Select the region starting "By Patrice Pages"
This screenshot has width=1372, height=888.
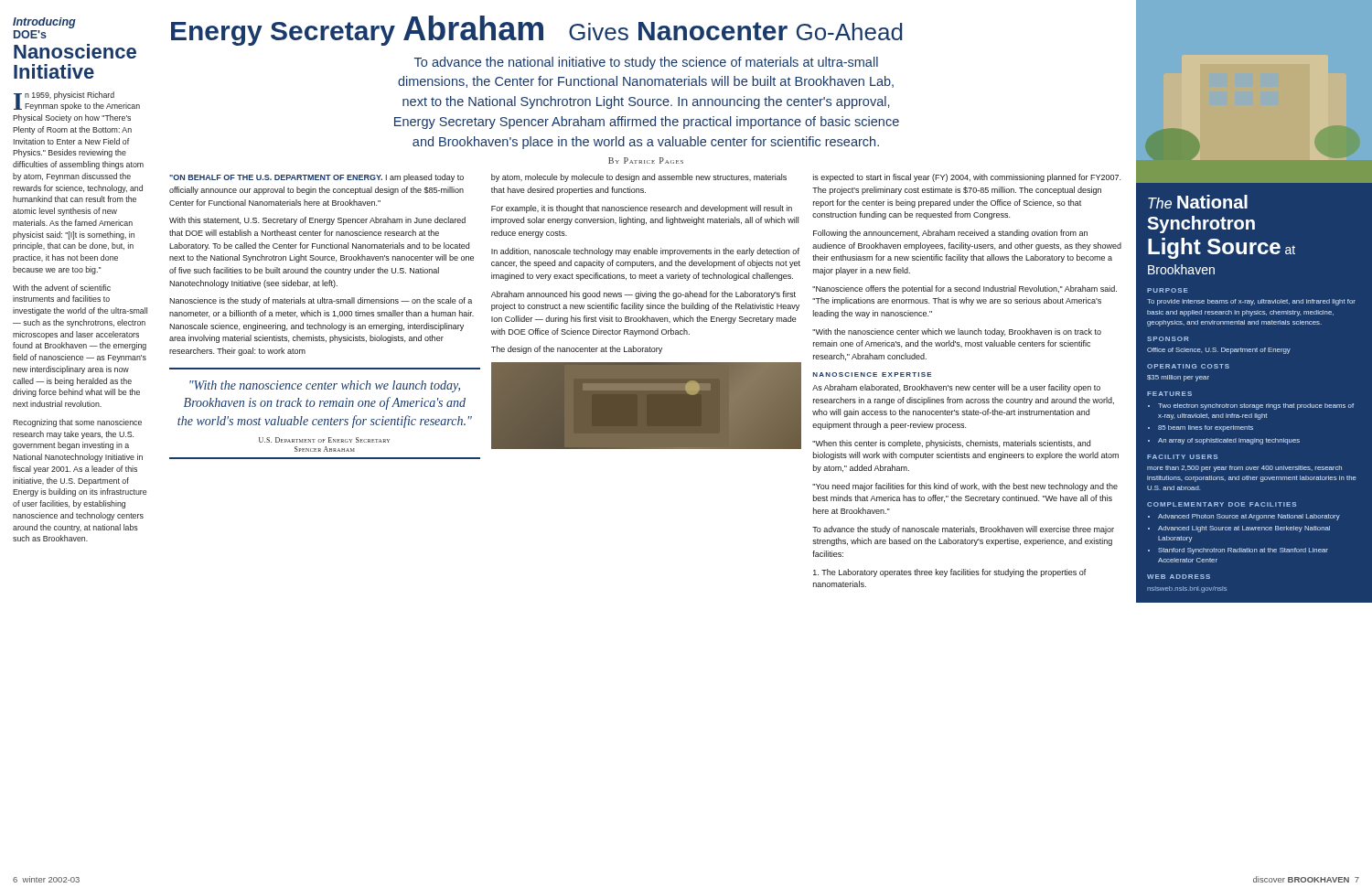646,161
